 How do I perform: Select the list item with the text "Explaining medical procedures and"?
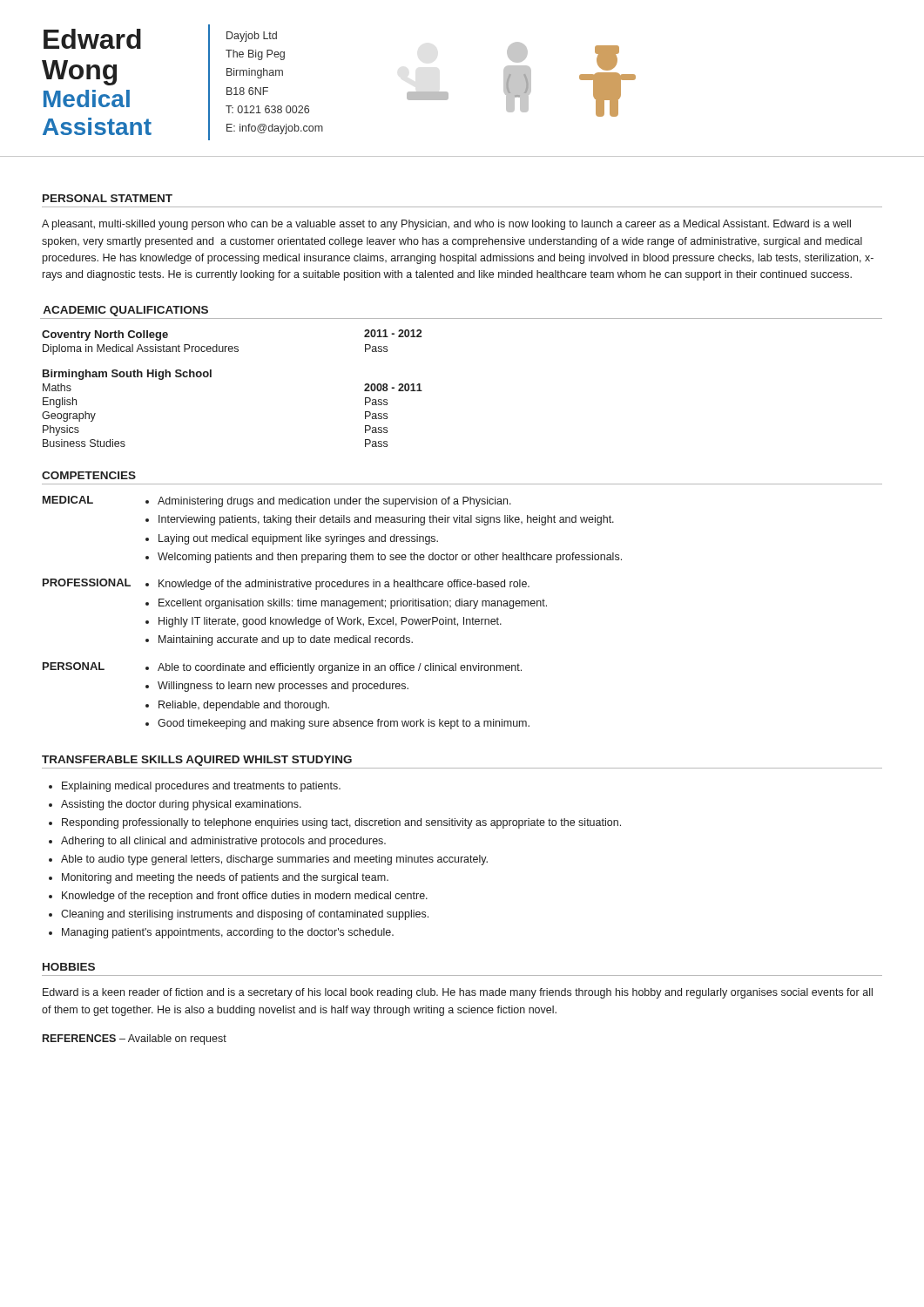pos(201,786)
